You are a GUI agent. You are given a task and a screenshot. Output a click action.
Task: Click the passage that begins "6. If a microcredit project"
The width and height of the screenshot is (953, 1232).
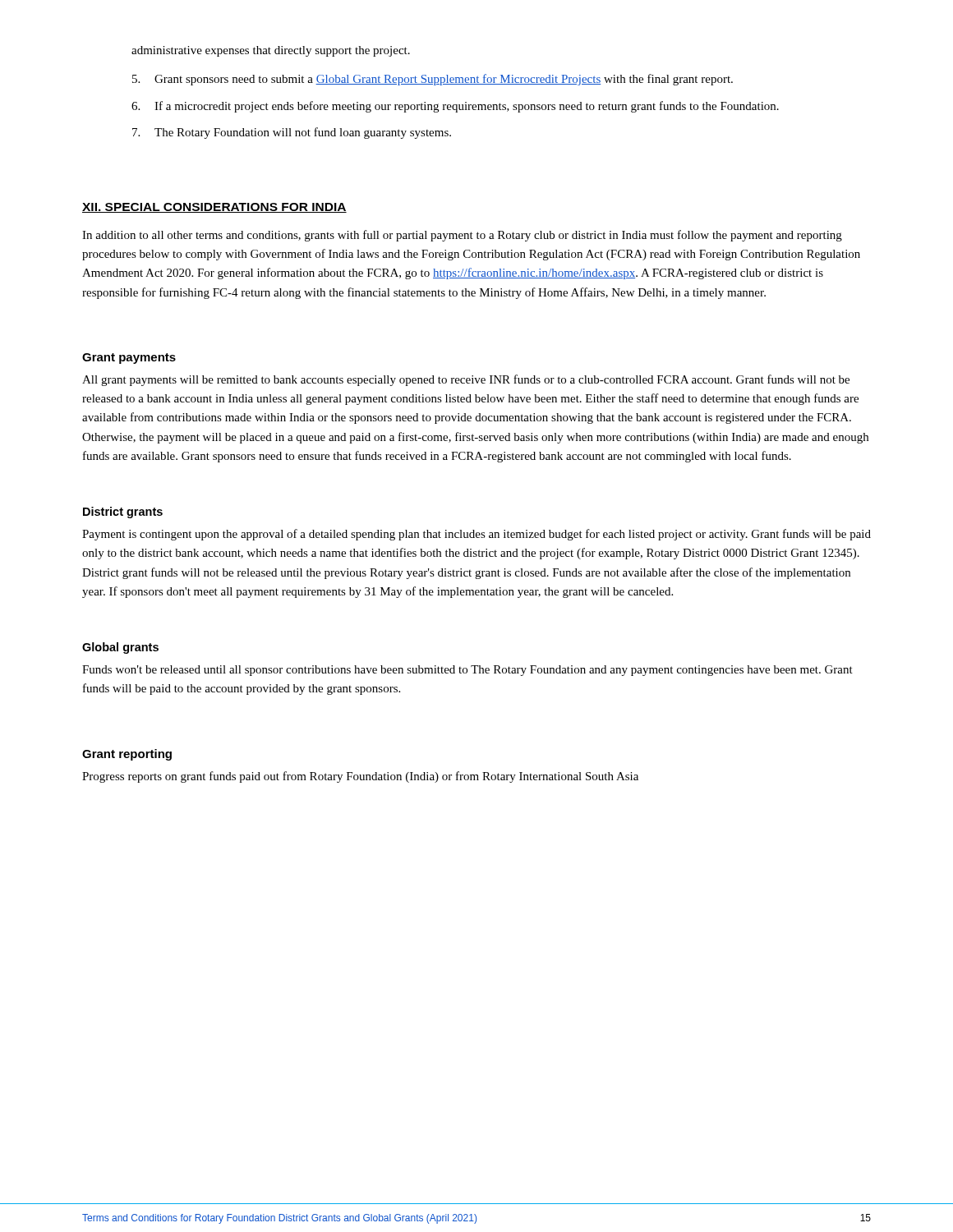tap(501, 106)
